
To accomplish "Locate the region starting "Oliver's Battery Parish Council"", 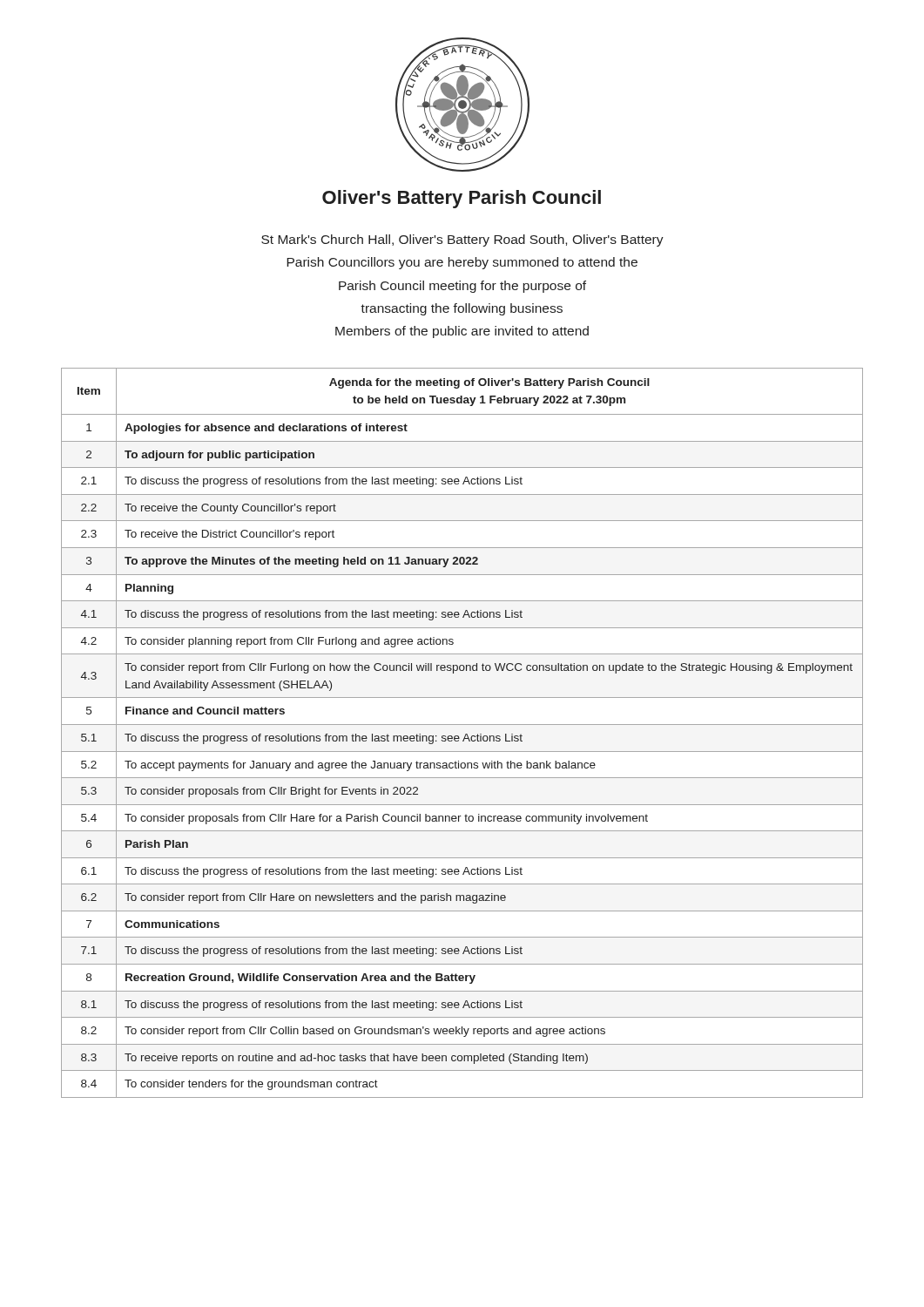I will pos(462,197).
